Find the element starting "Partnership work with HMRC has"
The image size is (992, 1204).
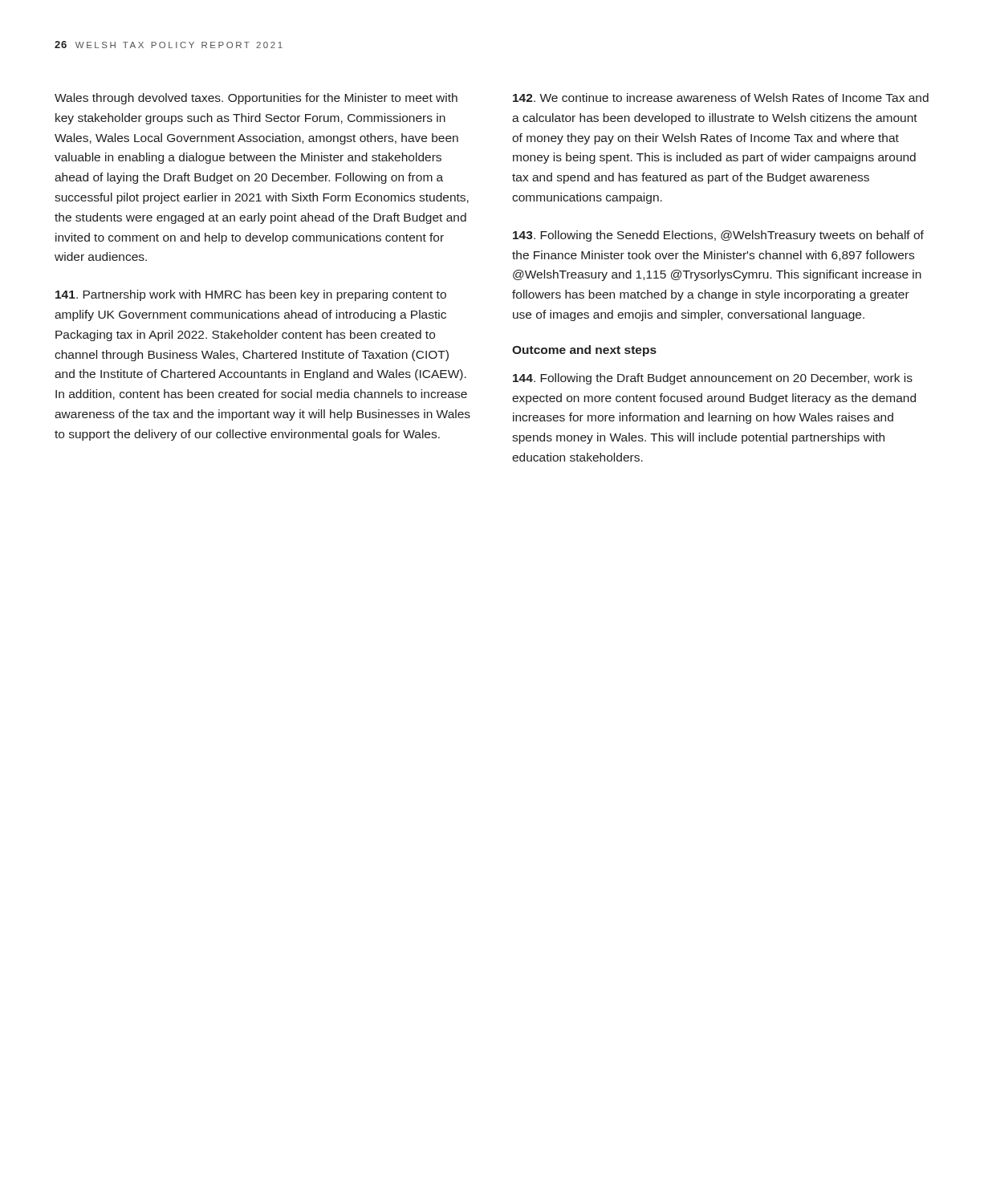262,364
